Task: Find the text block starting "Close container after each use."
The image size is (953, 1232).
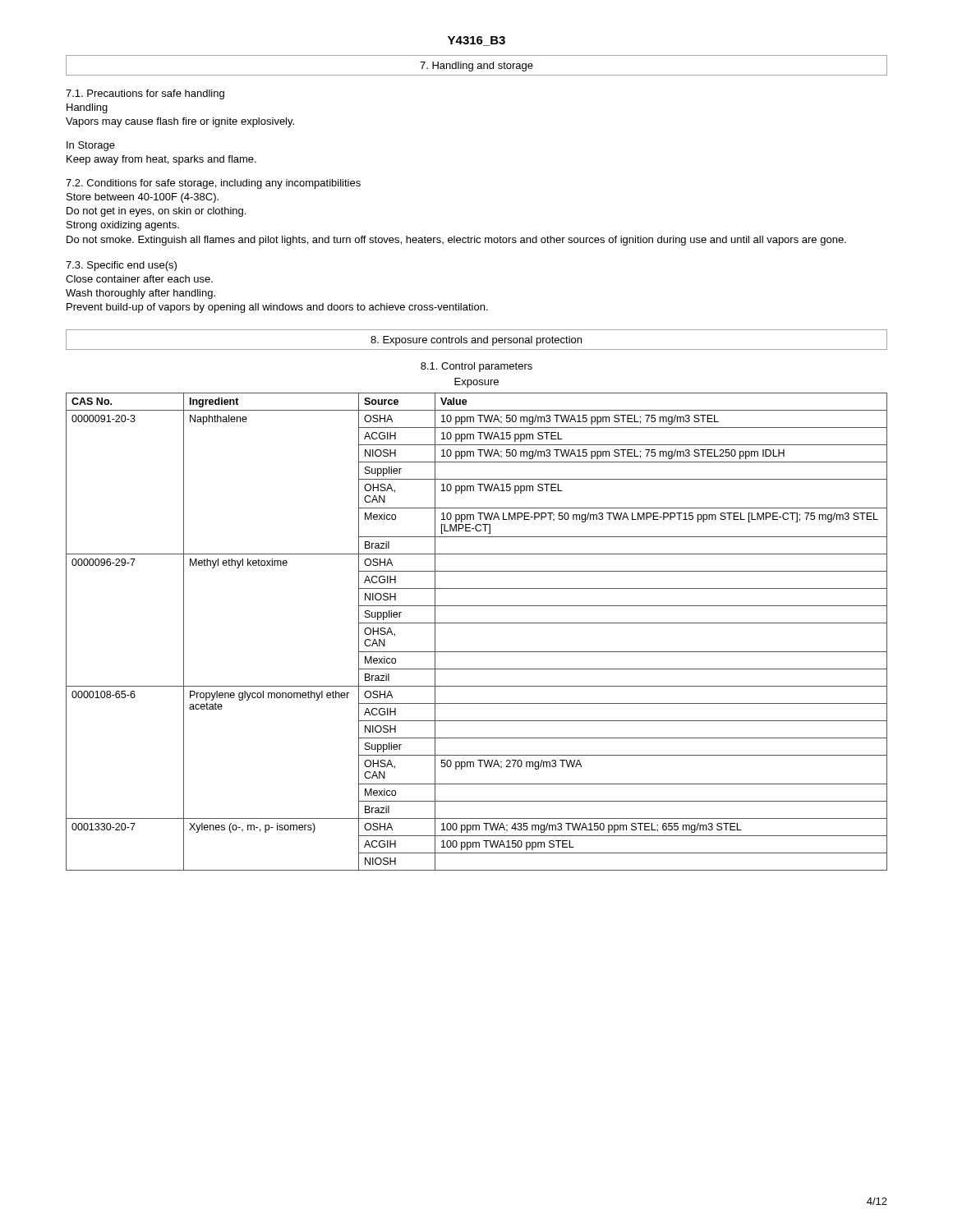Action: coord(140,279)
